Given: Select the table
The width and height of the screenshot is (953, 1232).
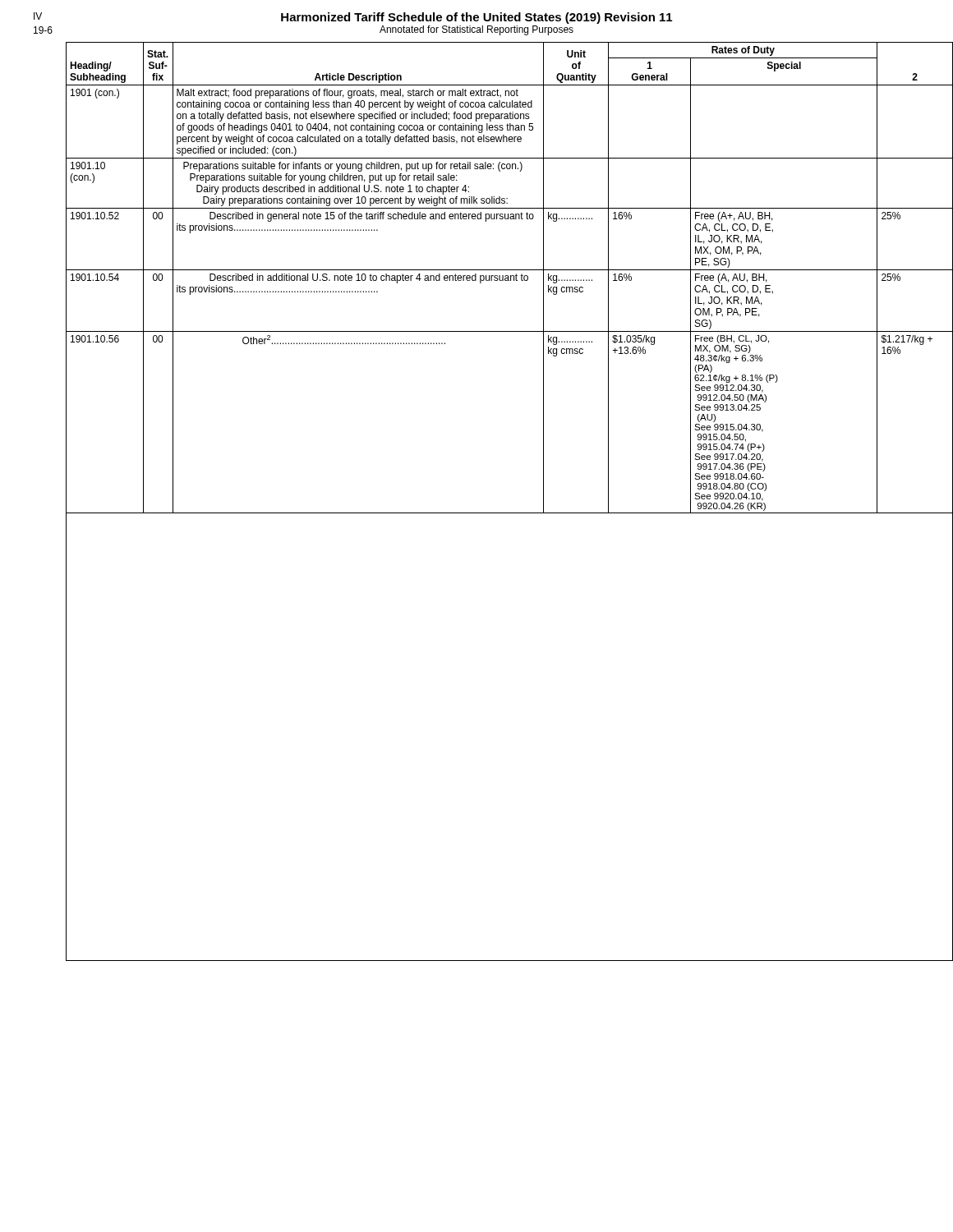Looking at the screenshot, I should point(476,501).
